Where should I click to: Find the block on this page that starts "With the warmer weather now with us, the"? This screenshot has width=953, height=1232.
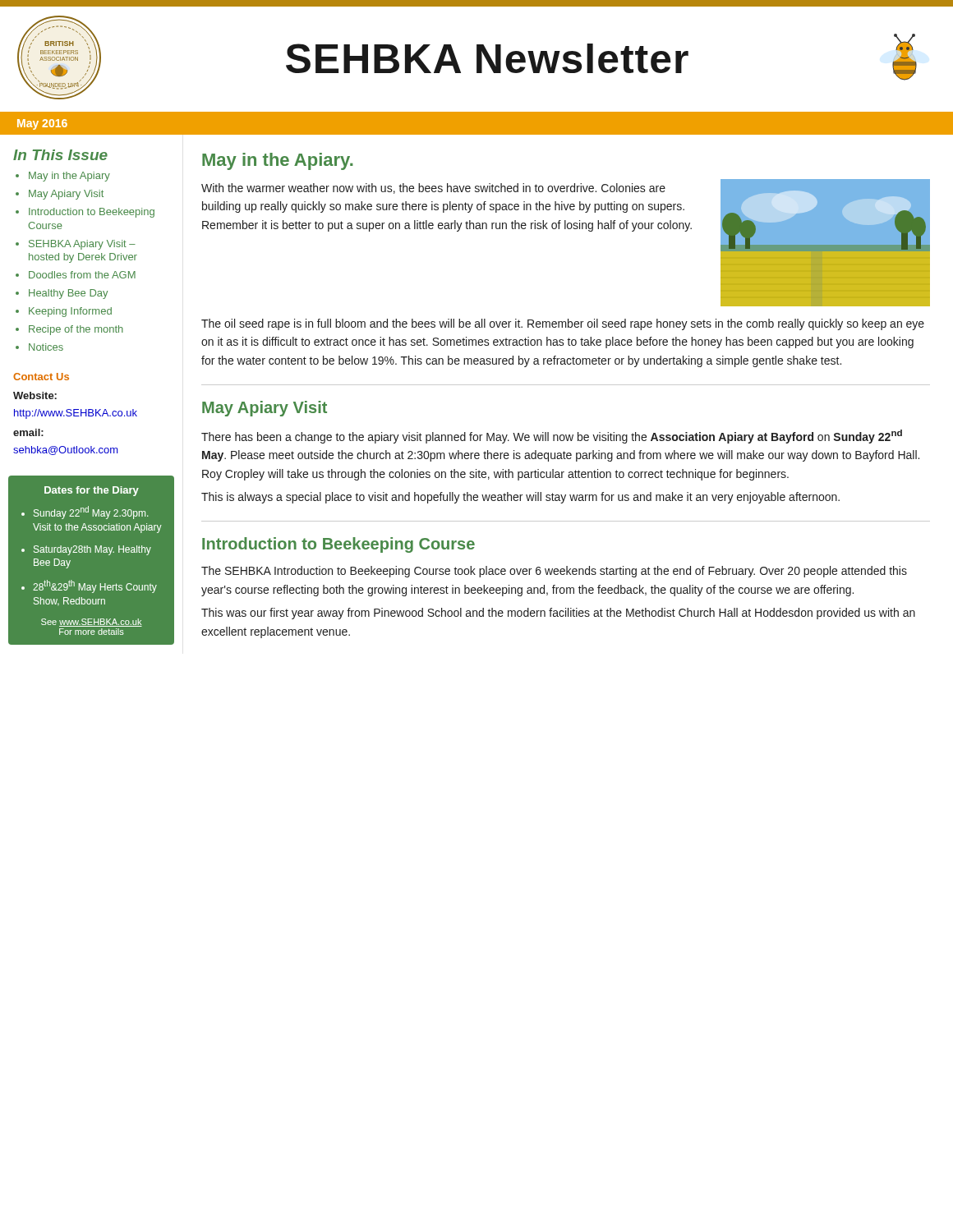[447, 206]
